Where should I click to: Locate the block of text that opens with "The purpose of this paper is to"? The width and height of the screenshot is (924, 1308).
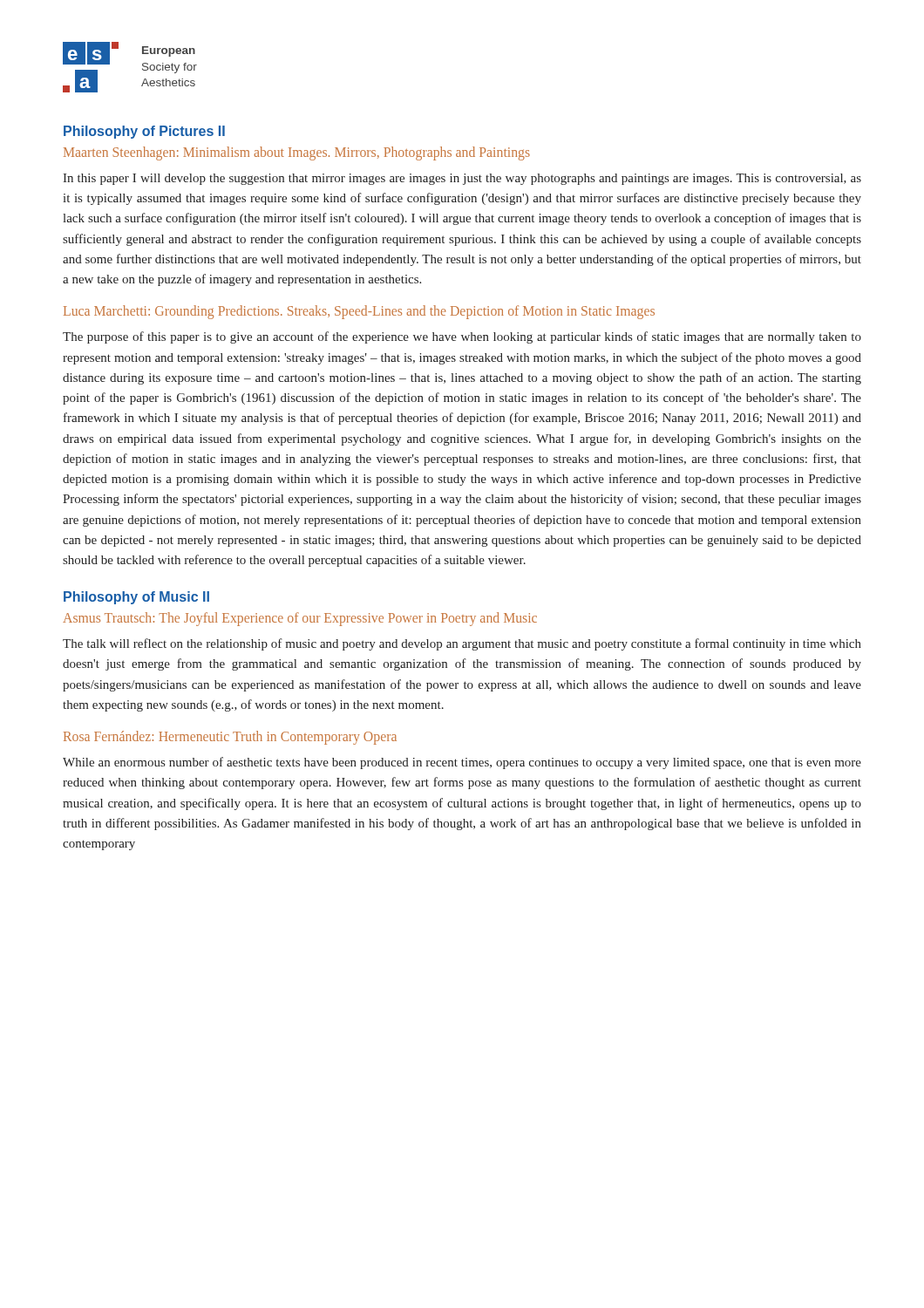point(462,448)
